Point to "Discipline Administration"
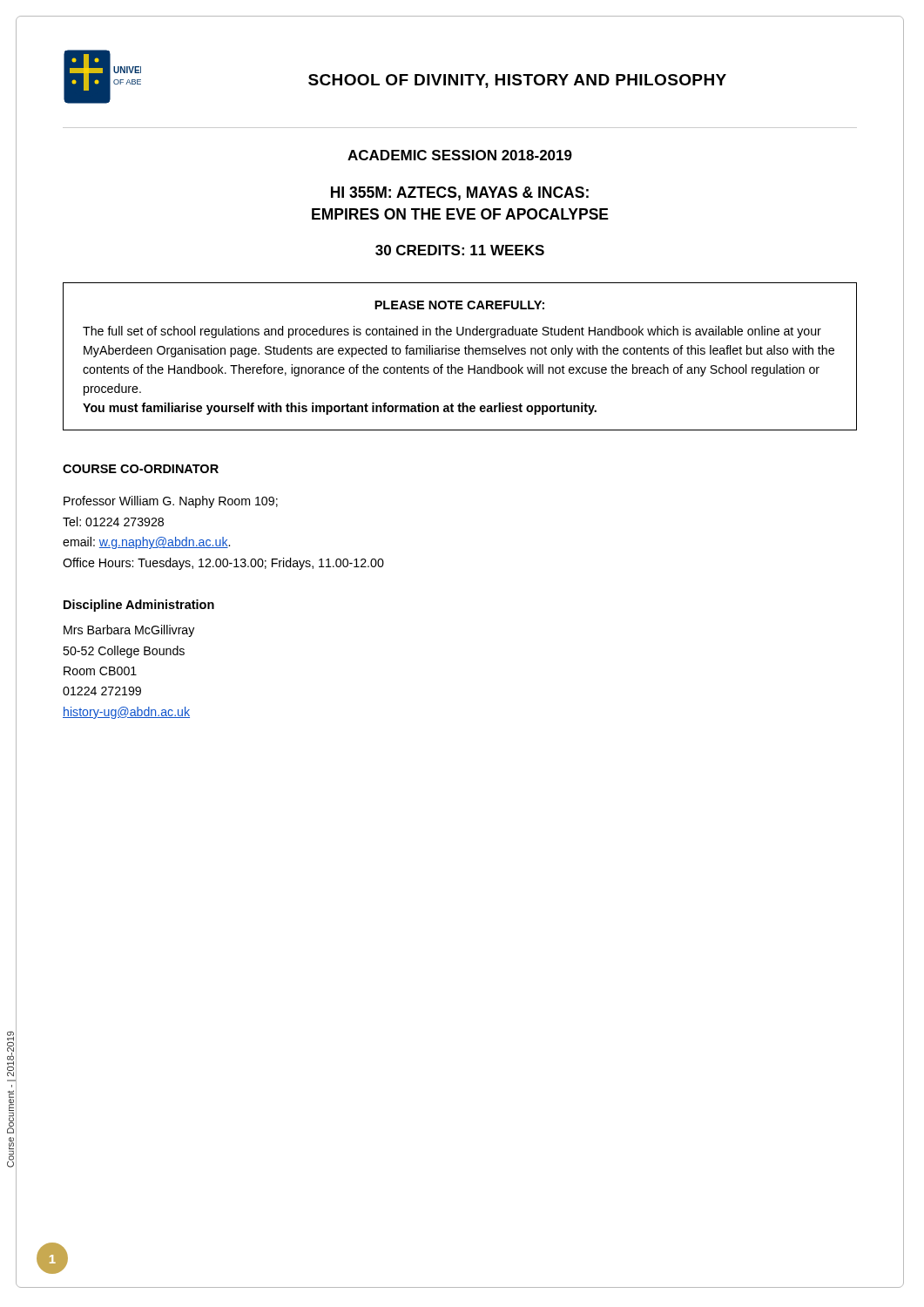This screenshot has height=1307, width=924. click(139, 605)
